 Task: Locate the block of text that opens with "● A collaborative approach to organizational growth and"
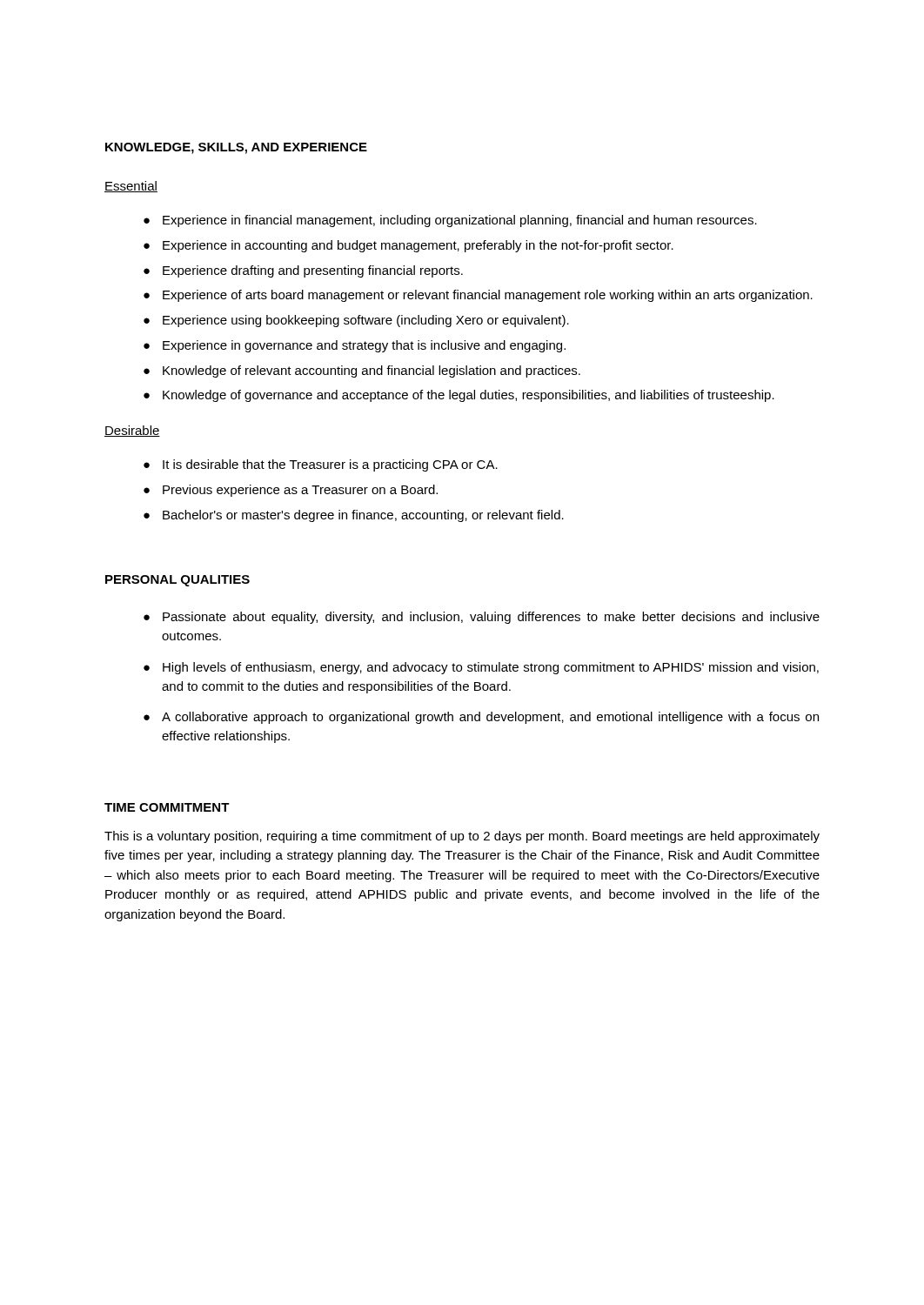pyautogui.click(x=481, y=726)
